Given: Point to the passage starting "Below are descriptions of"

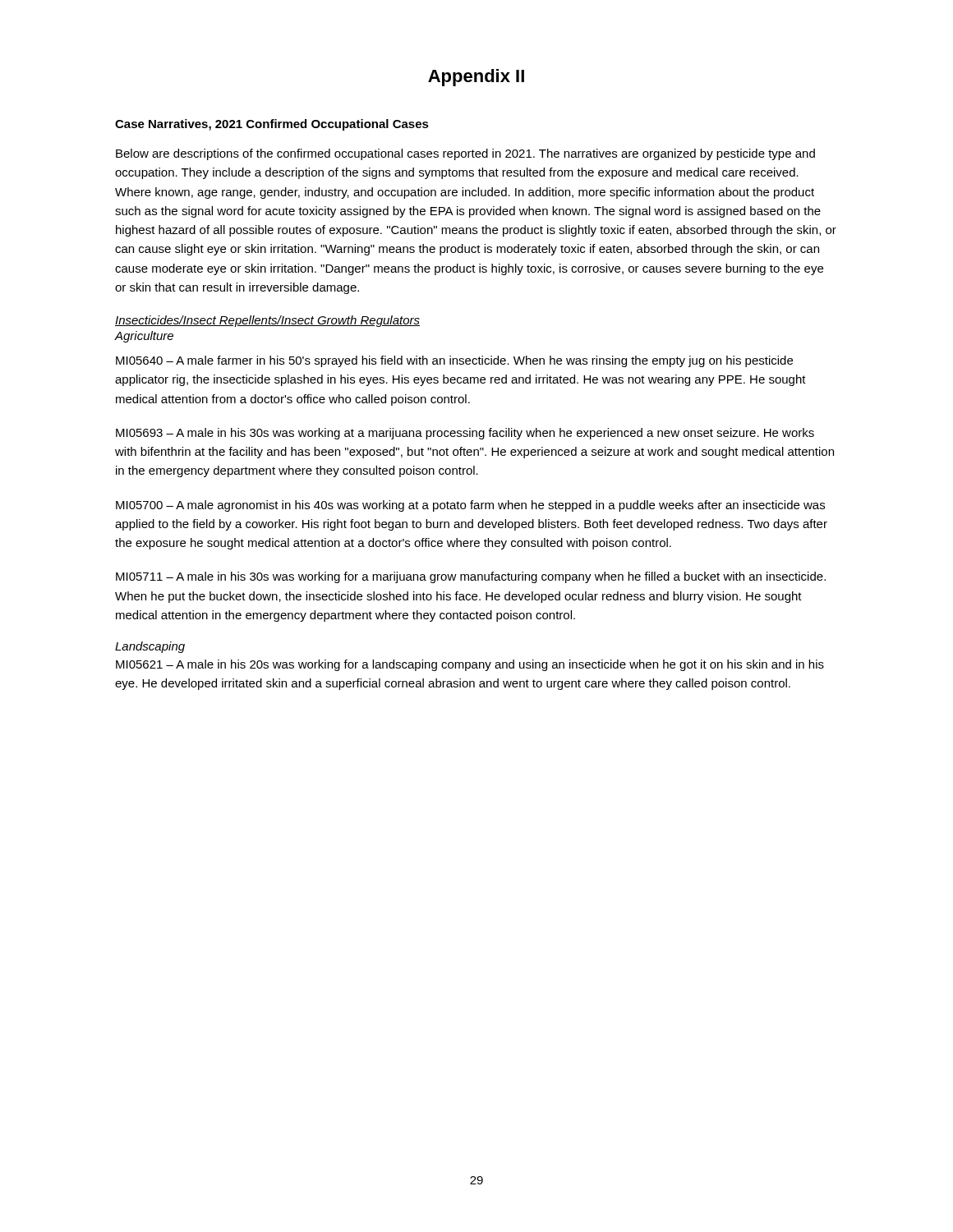Looking at the screenshot, I should (x=476, y=220).
